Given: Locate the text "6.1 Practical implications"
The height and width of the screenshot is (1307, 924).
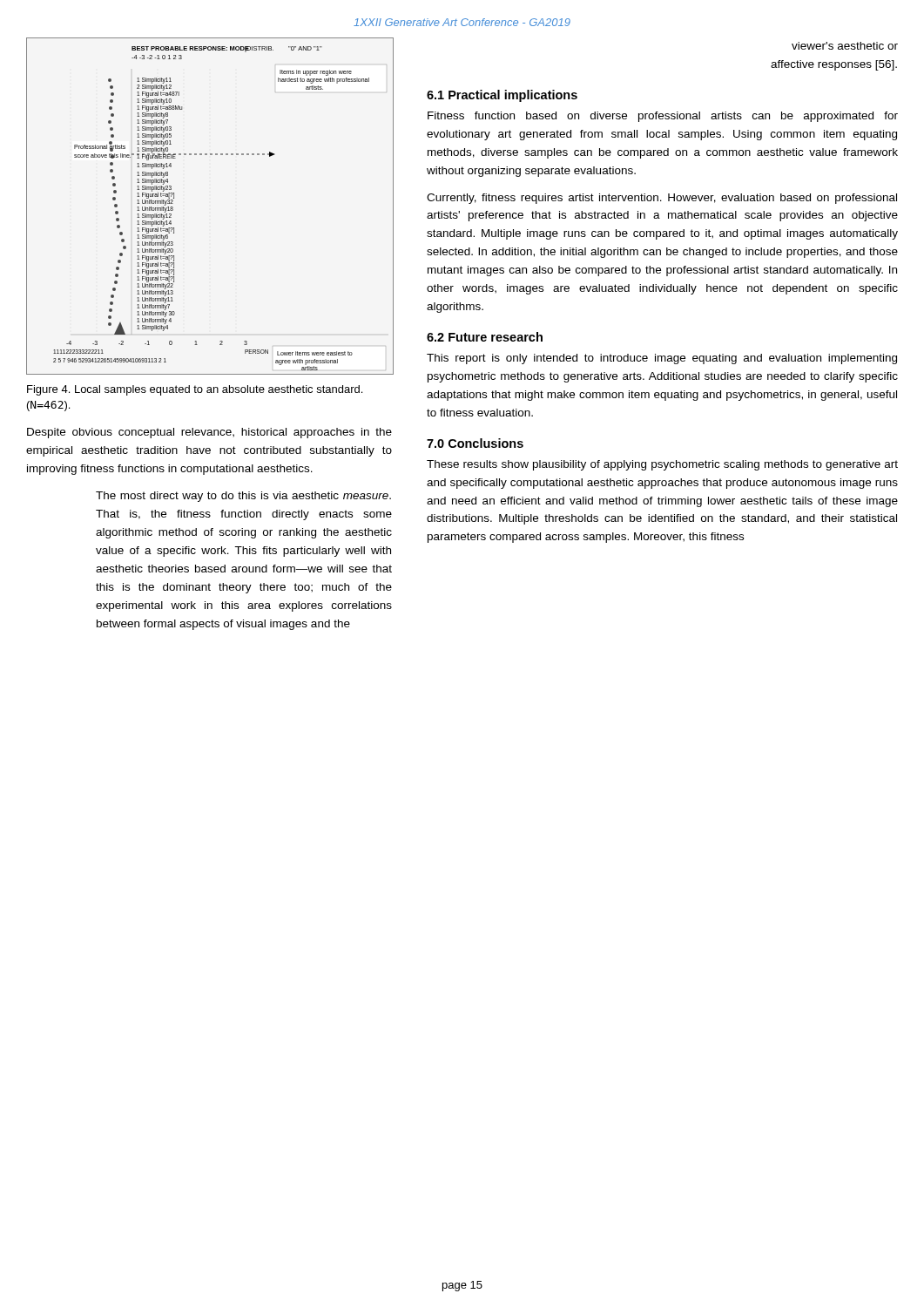Looking at the screenshot, I should pyautogui.click(x=502, y=95).
